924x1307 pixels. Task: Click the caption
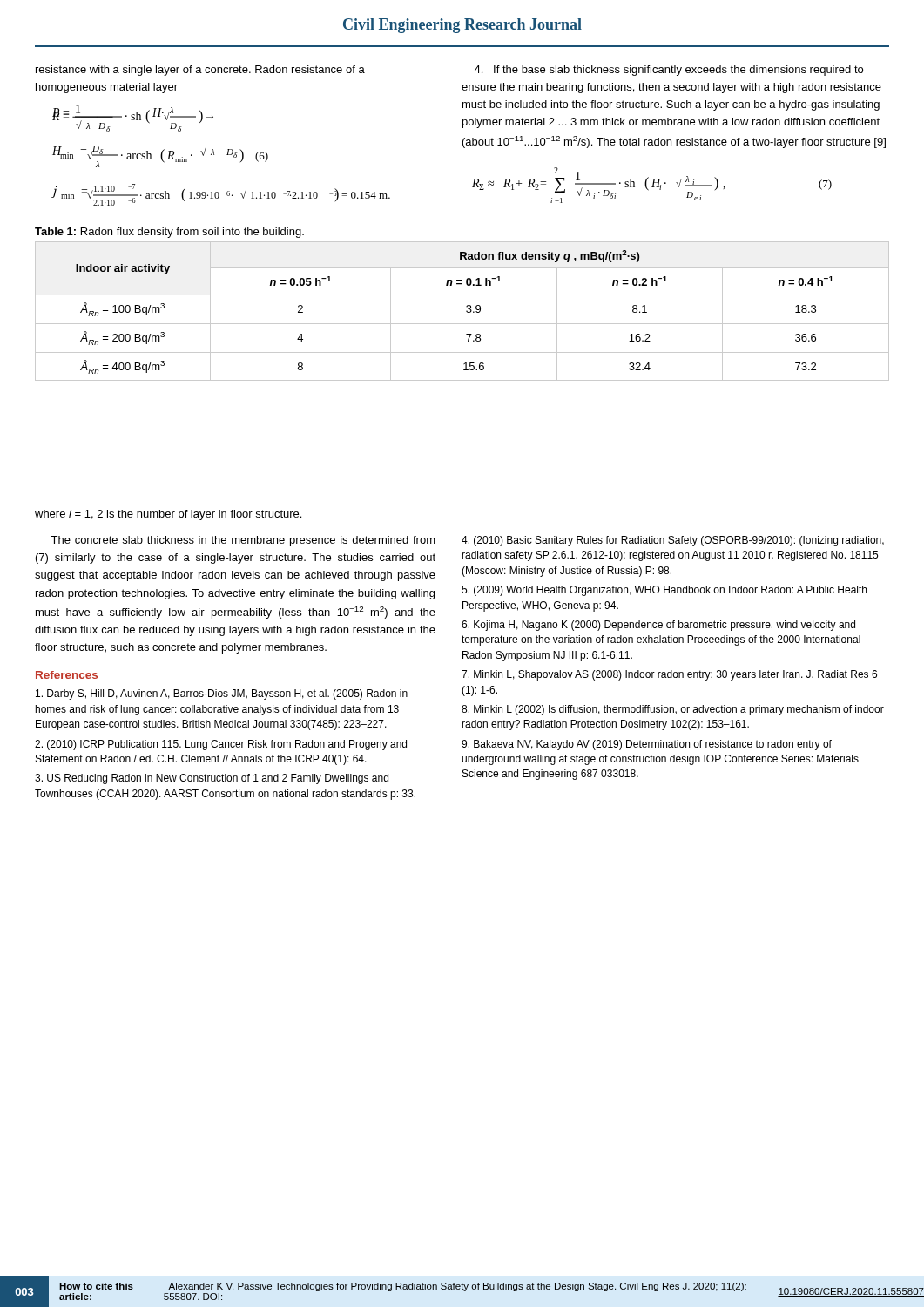pyautogui.click(x=170, y=231)
